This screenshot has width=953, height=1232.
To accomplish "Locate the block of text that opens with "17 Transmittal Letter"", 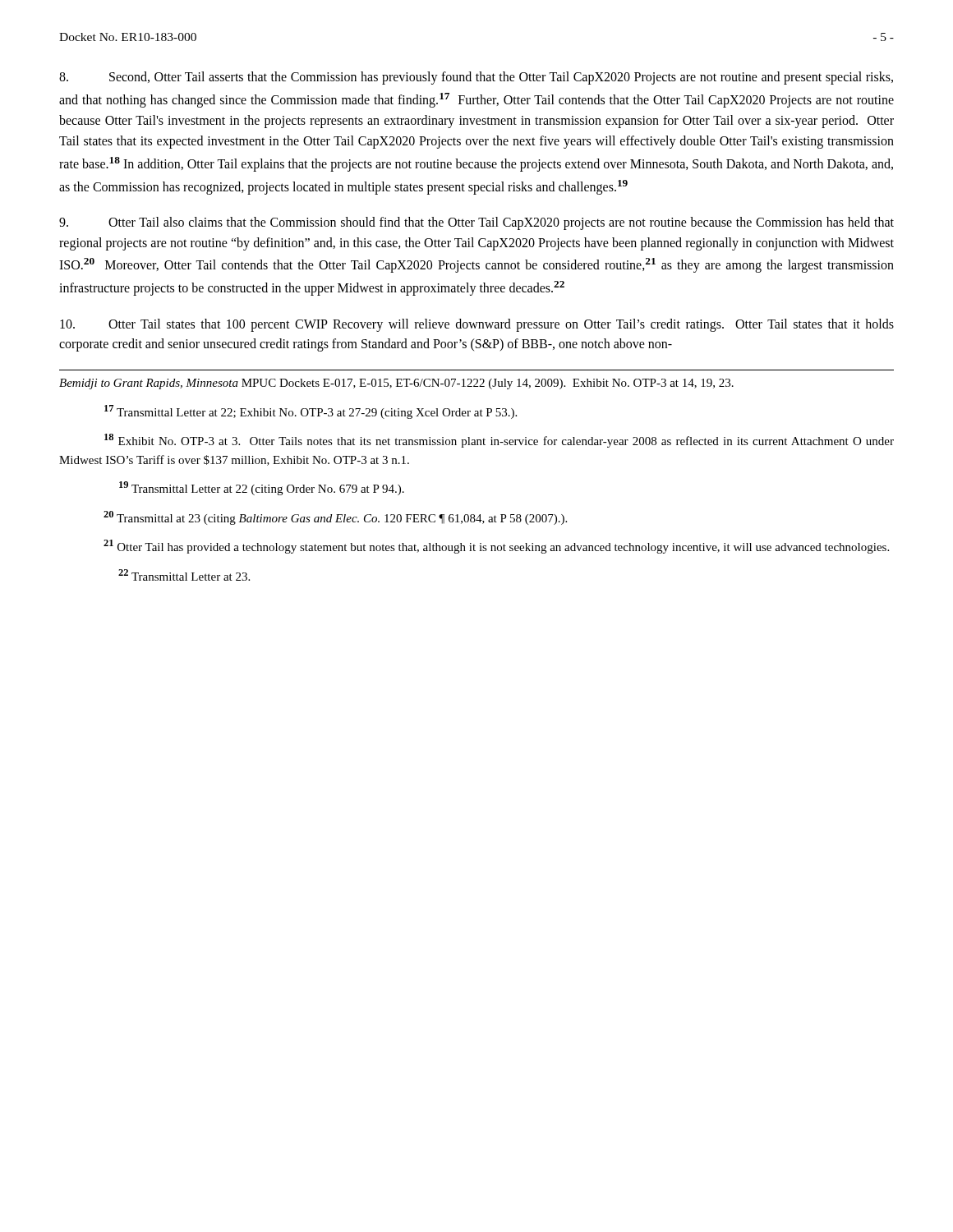I will [x=311, y=410].
